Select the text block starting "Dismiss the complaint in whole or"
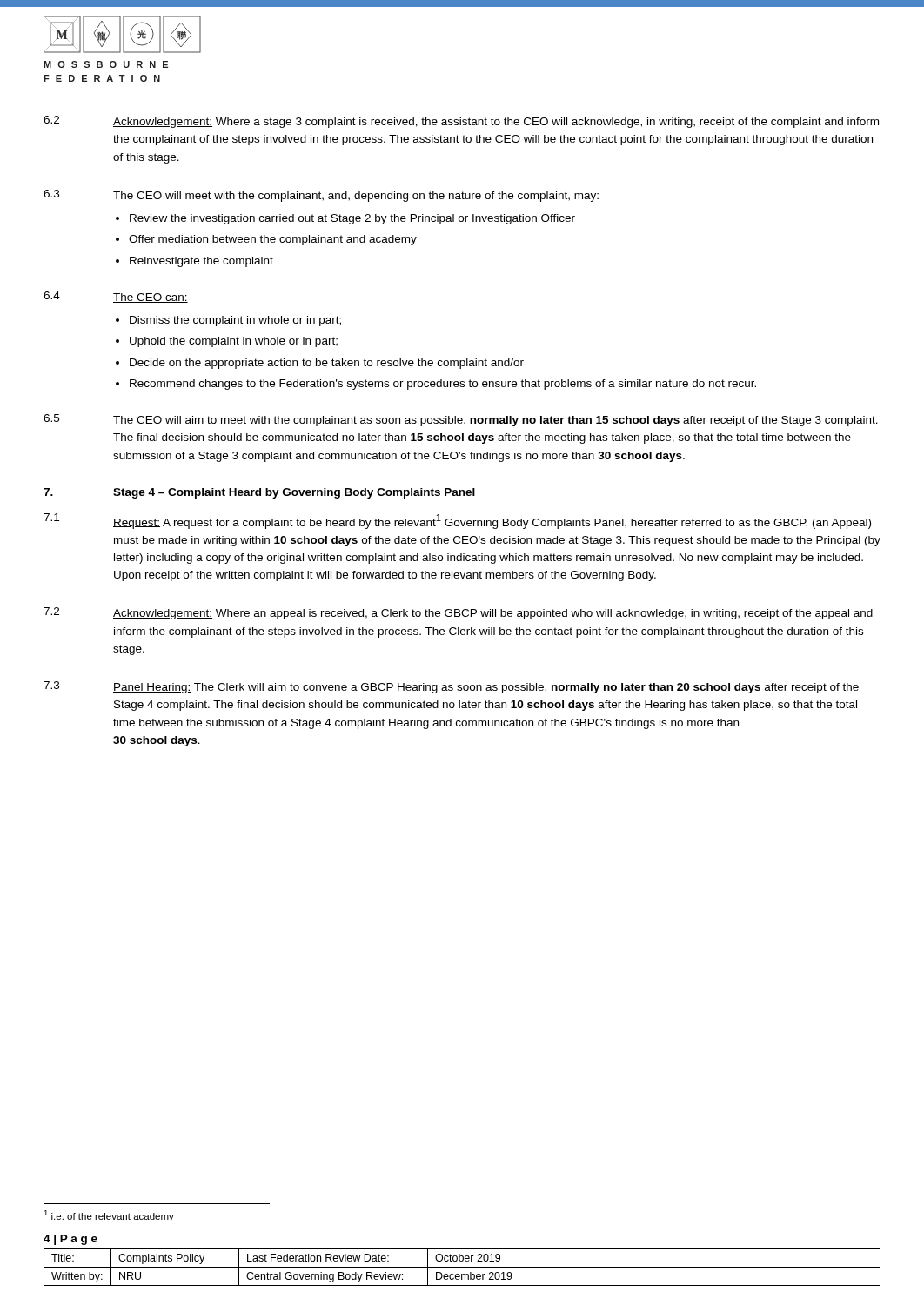The height and width of the screenshot is (1305, 924). pos(236,320)
